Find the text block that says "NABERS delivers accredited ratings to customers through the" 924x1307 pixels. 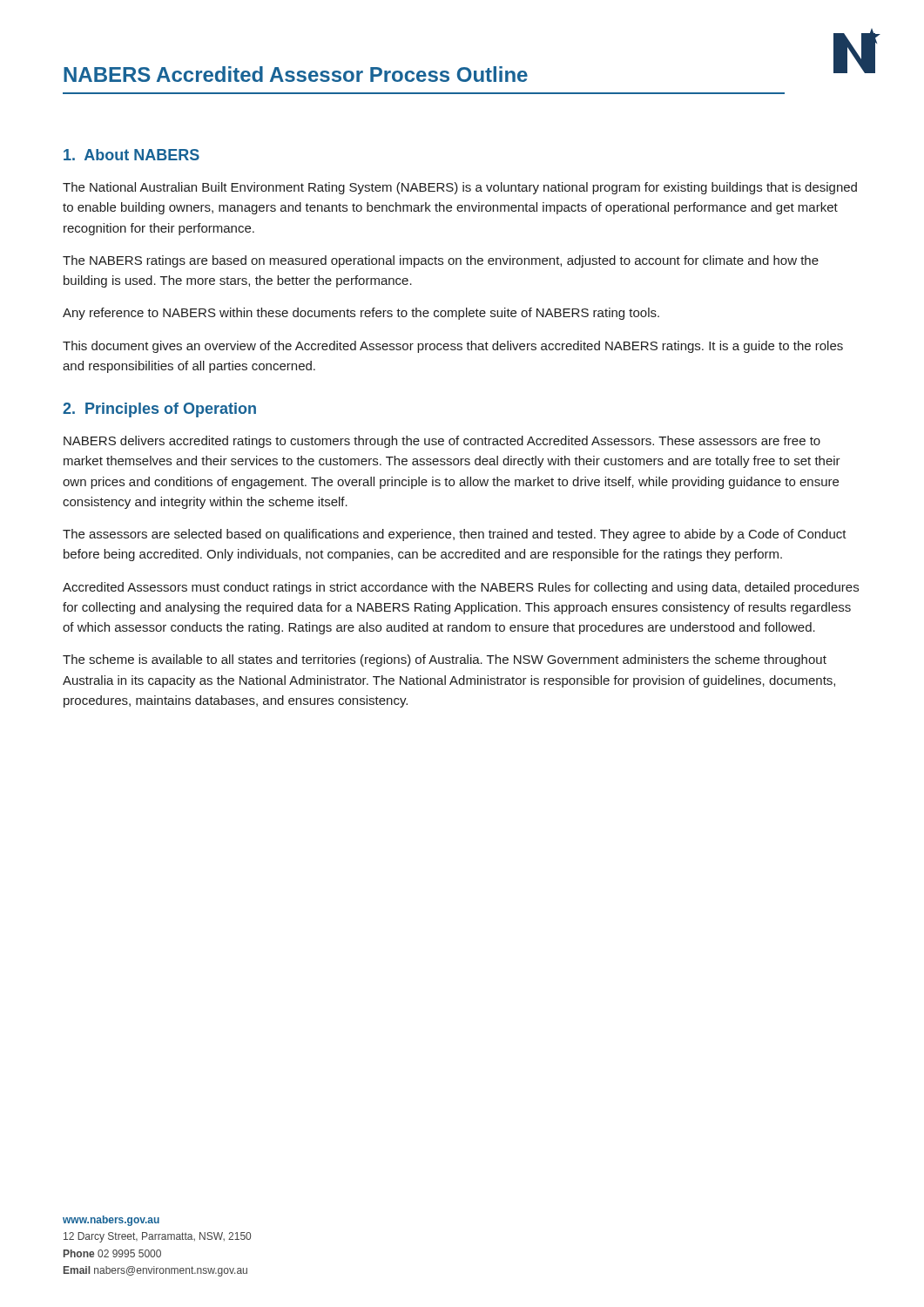pyautogui.click(x=462, y=471)
